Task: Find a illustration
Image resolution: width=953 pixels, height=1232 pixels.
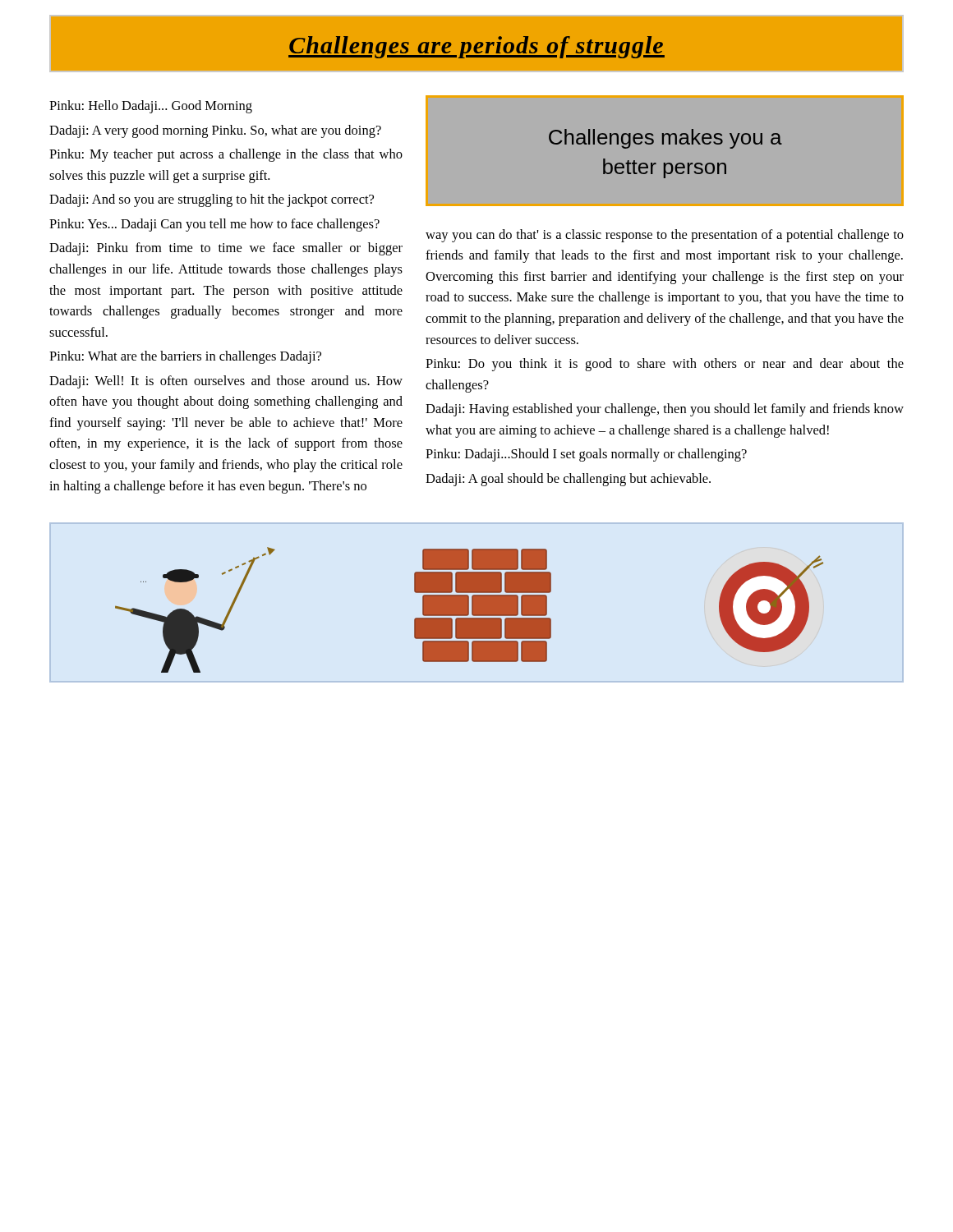Action: point(476,603)
